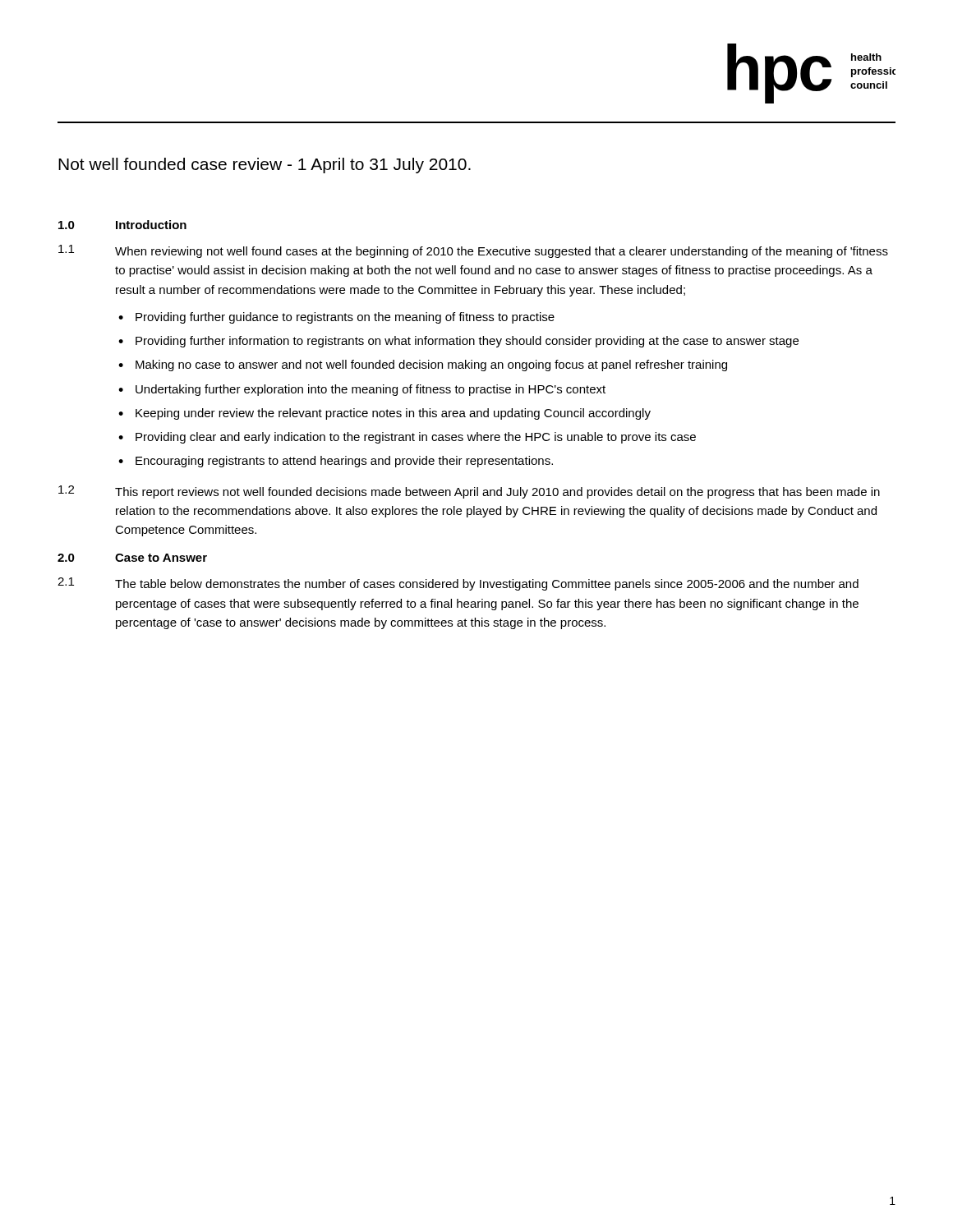Click on the list item that reads "Undertaking further exploration into"

[370, 389]
